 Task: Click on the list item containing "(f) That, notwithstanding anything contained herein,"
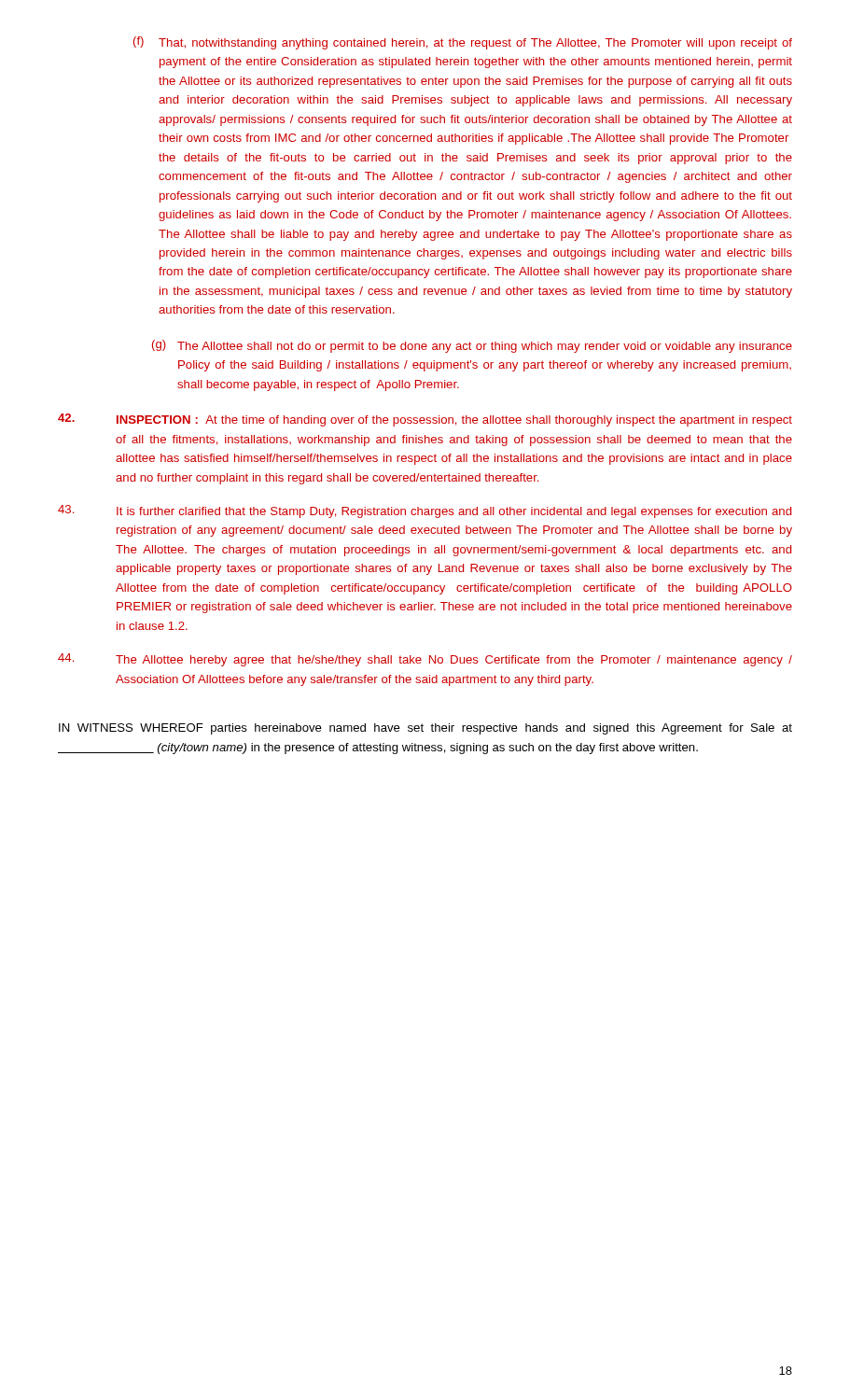point(462,177)
